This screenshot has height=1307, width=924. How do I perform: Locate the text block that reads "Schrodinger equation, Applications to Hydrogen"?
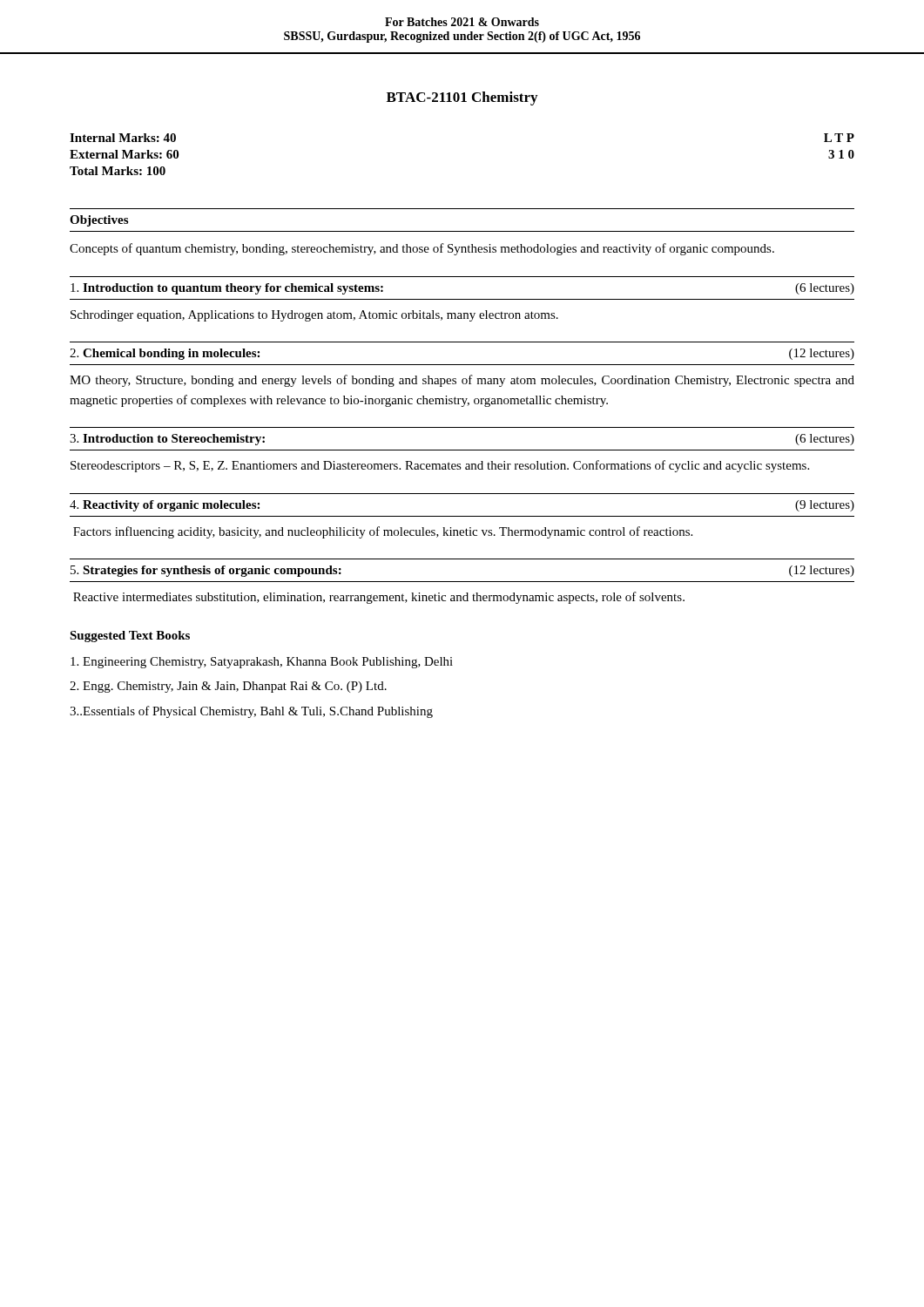(x=314, y=314)
